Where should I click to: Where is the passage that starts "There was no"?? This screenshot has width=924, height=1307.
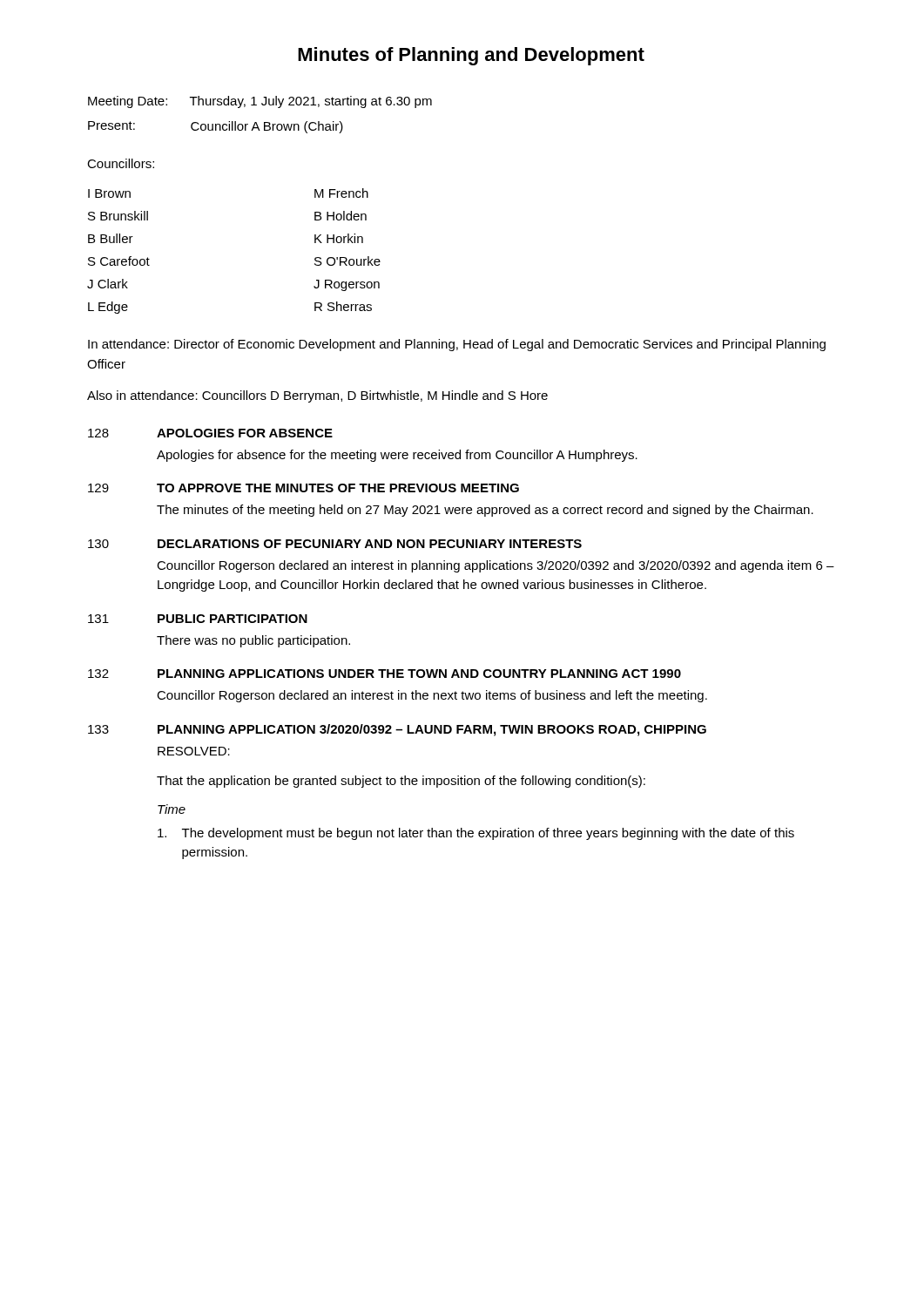(254, 640)
